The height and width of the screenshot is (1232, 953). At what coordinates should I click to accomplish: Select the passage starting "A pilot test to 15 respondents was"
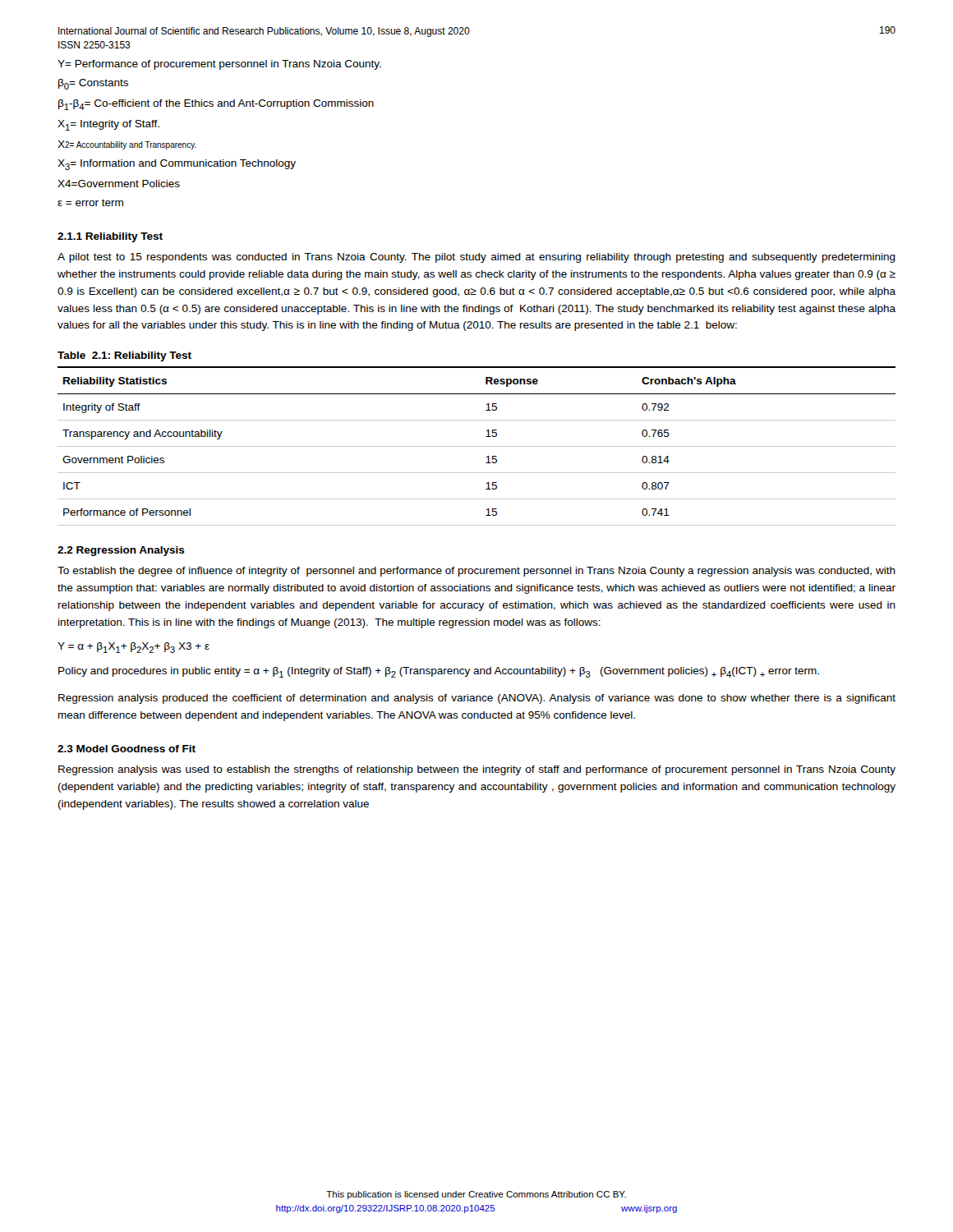476,291
